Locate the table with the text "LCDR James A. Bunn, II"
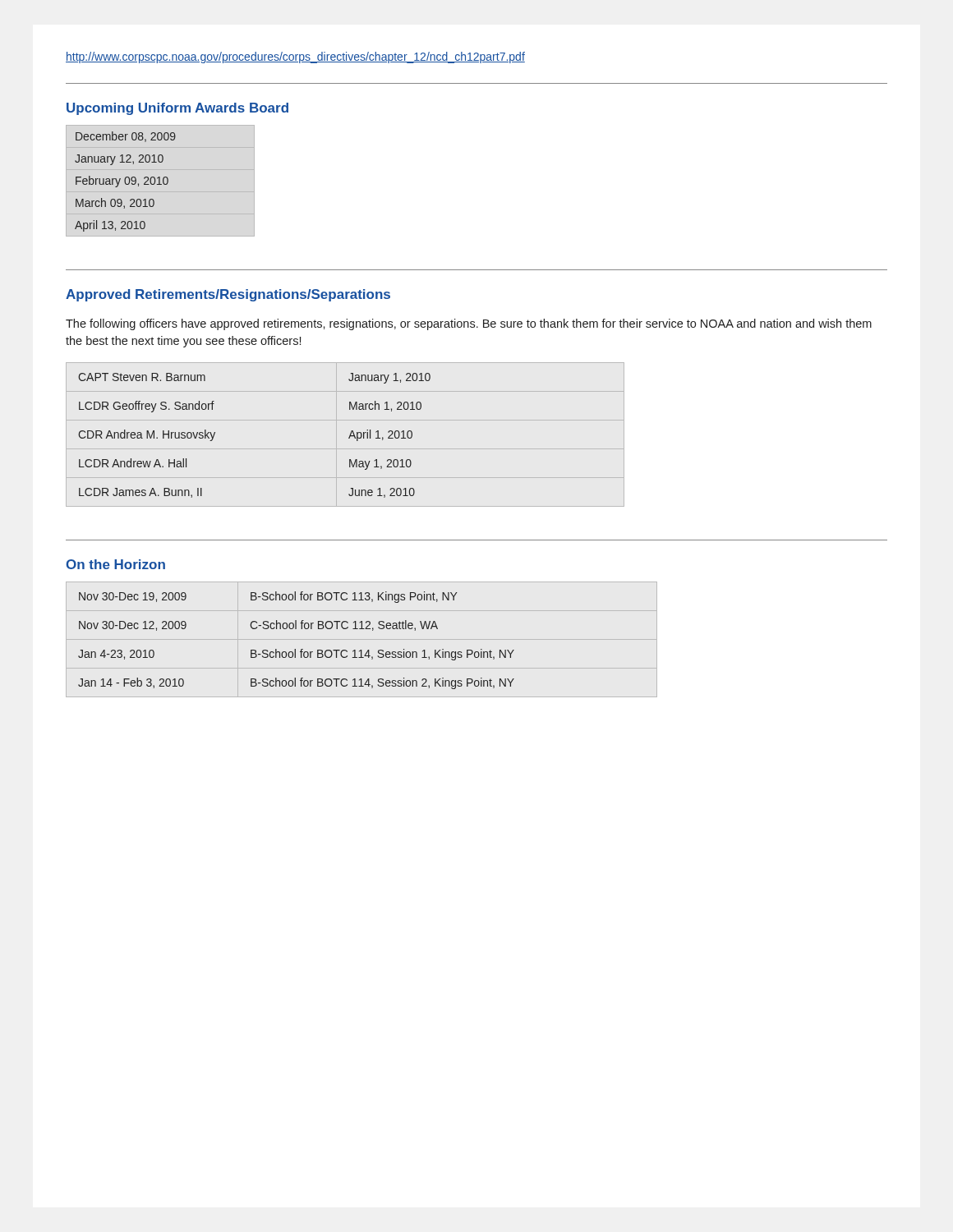Screen dimensions: 1232x953 476,434
